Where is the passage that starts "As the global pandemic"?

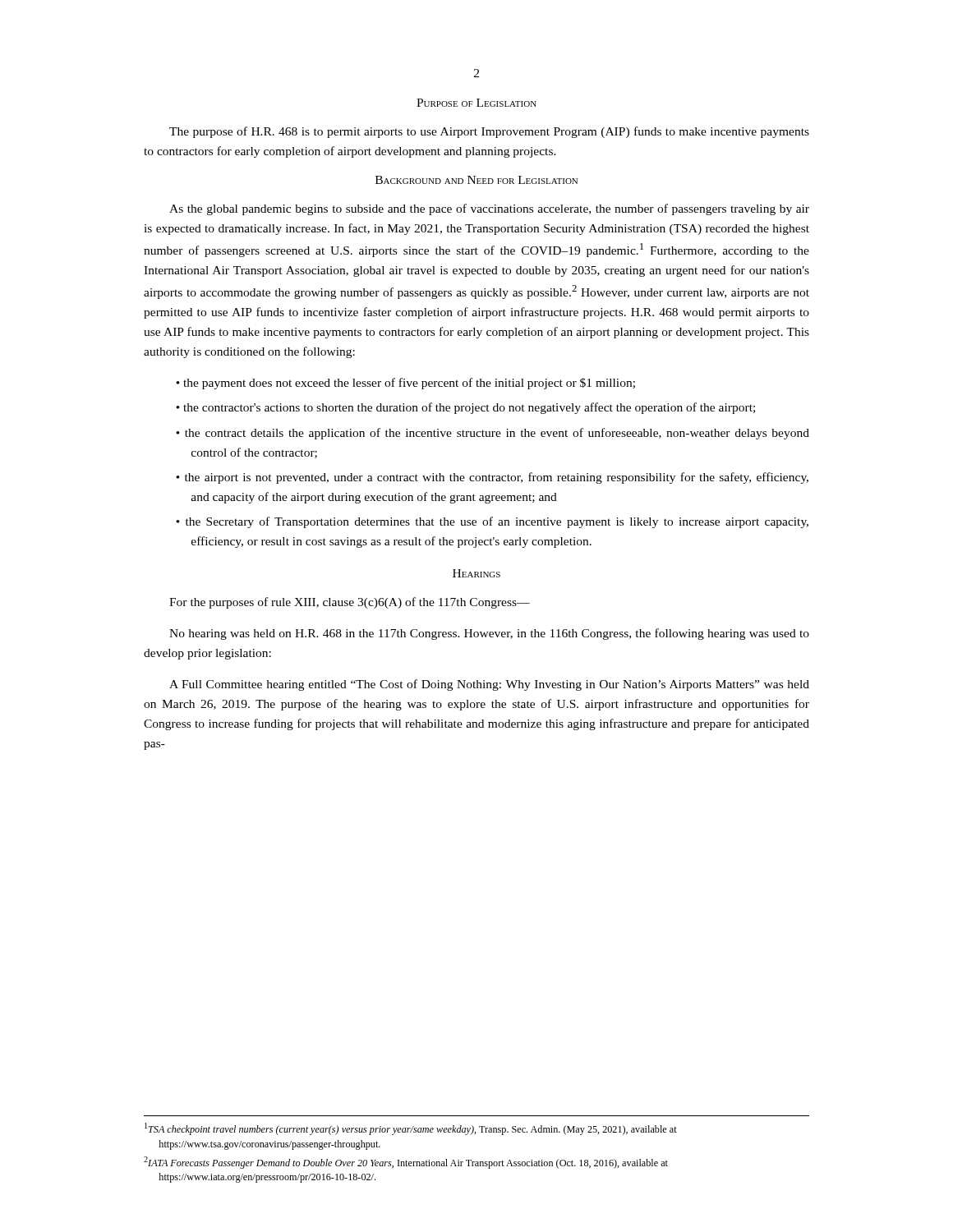(x=476, y=280)
